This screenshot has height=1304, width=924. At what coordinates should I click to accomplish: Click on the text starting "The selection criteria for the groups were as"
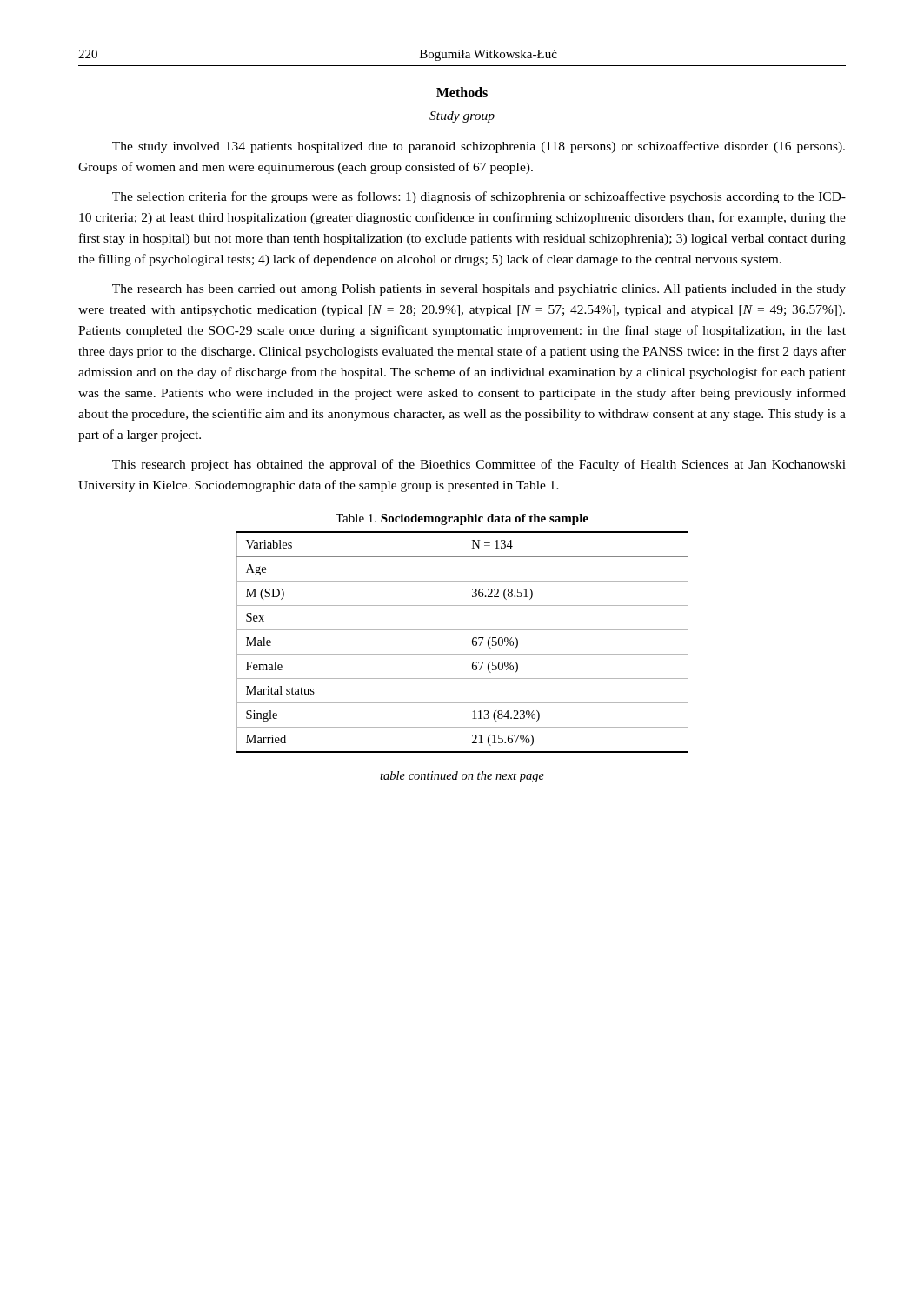462,227
